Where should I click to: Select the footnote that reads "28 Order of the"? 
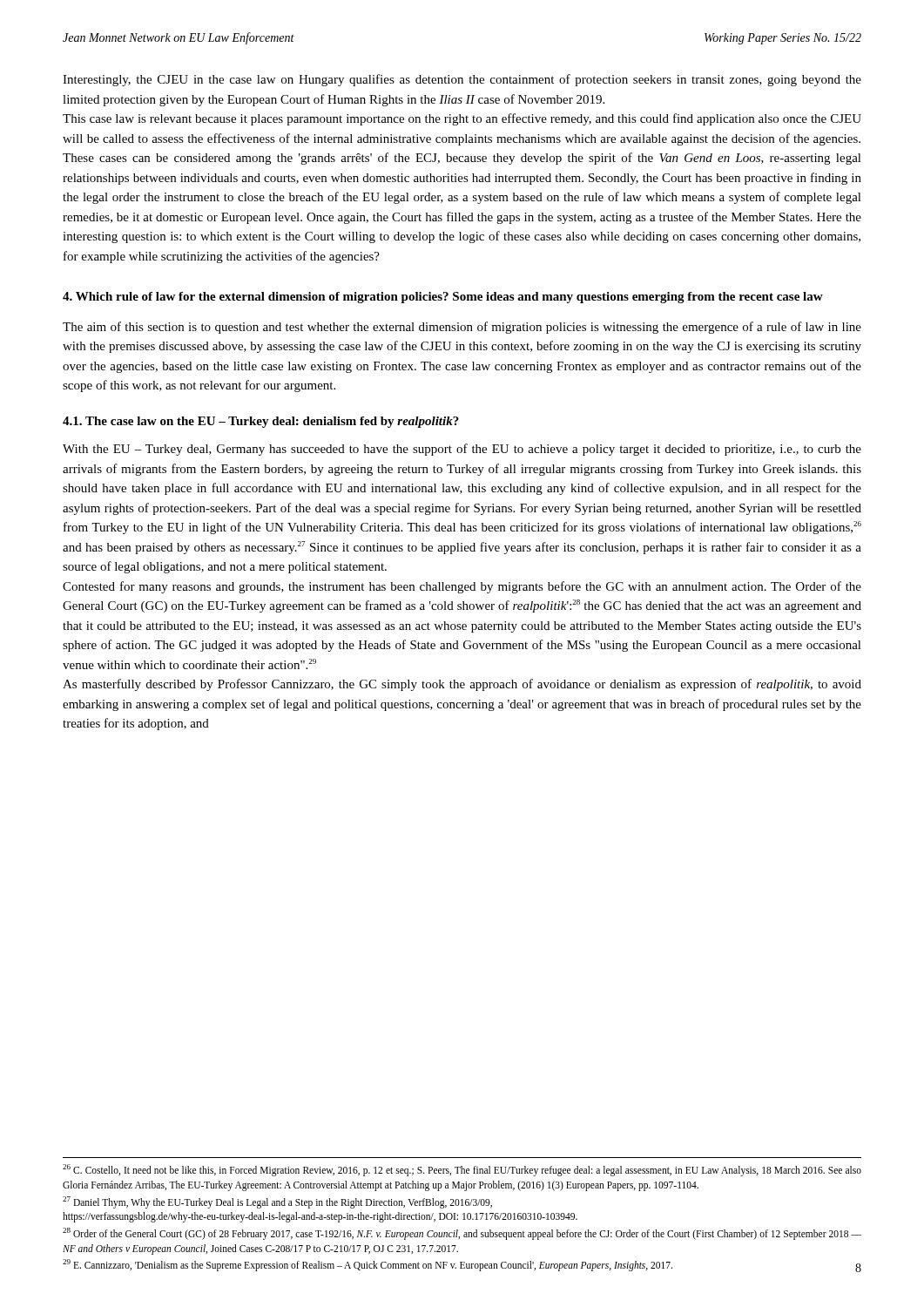[462, 1240]
